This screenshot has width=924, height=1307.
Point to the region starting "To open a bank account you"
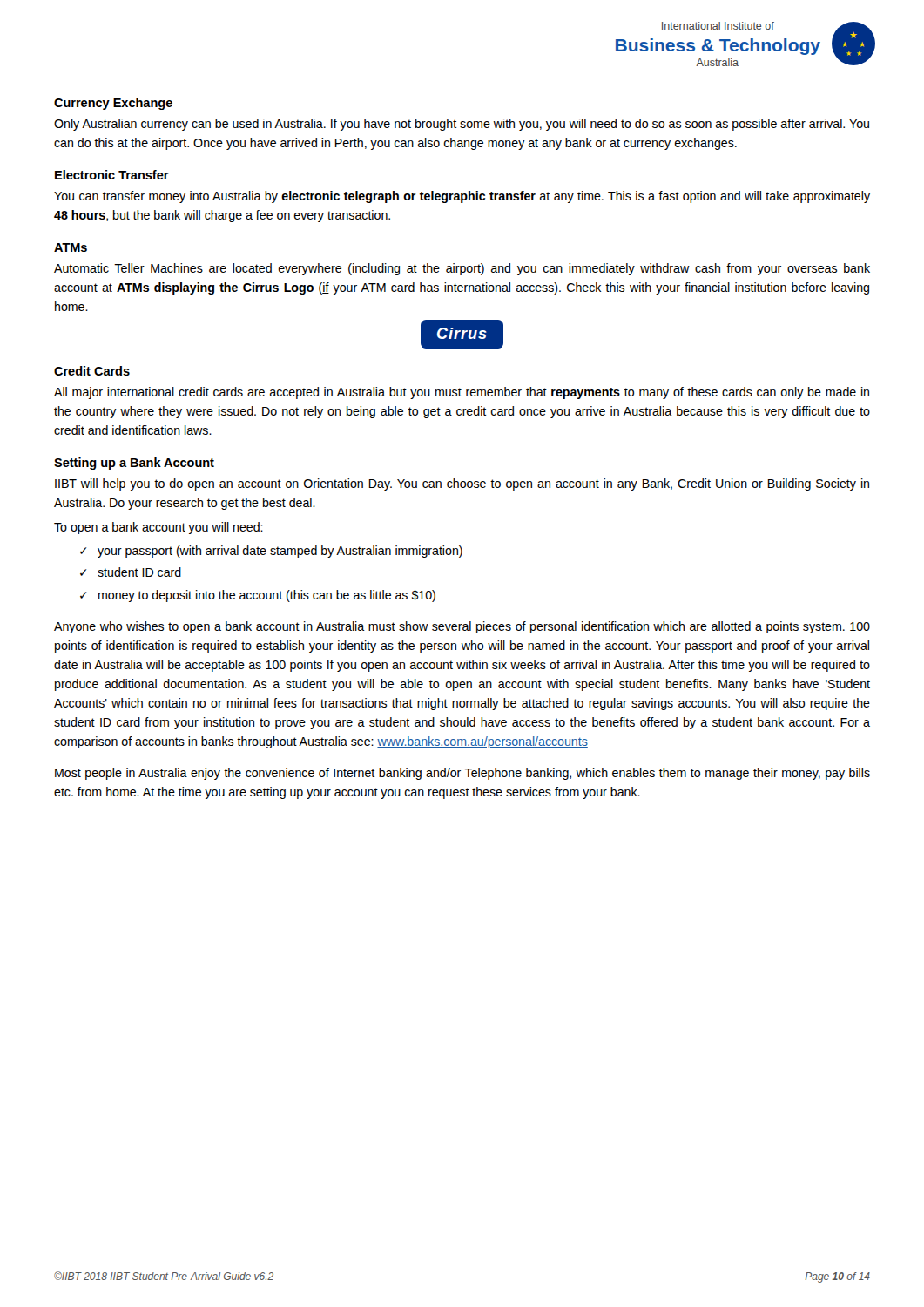click(x=159, y=527)
